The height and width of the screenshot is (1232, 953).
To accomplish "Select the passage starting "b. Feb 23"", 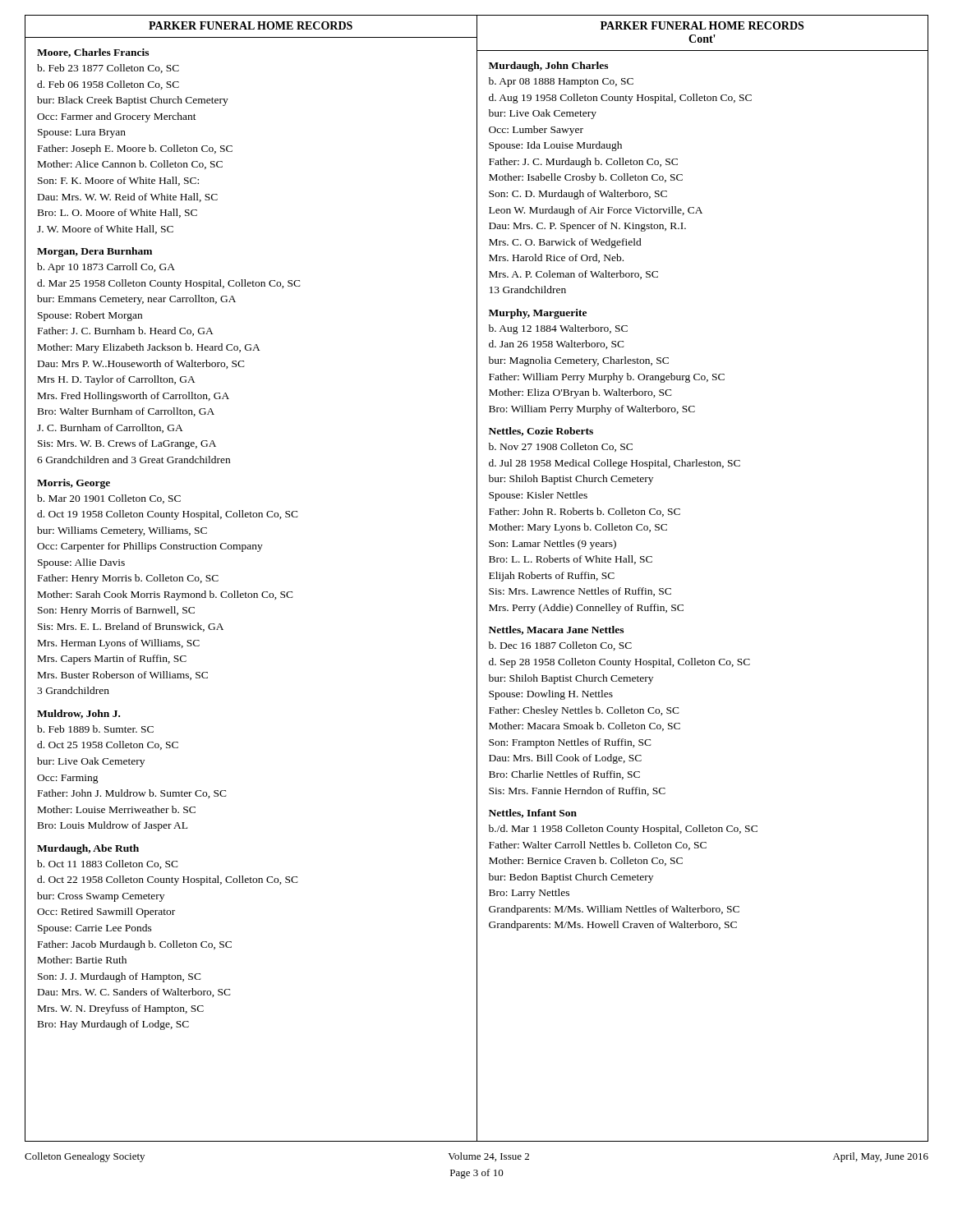I will [108, 69].
